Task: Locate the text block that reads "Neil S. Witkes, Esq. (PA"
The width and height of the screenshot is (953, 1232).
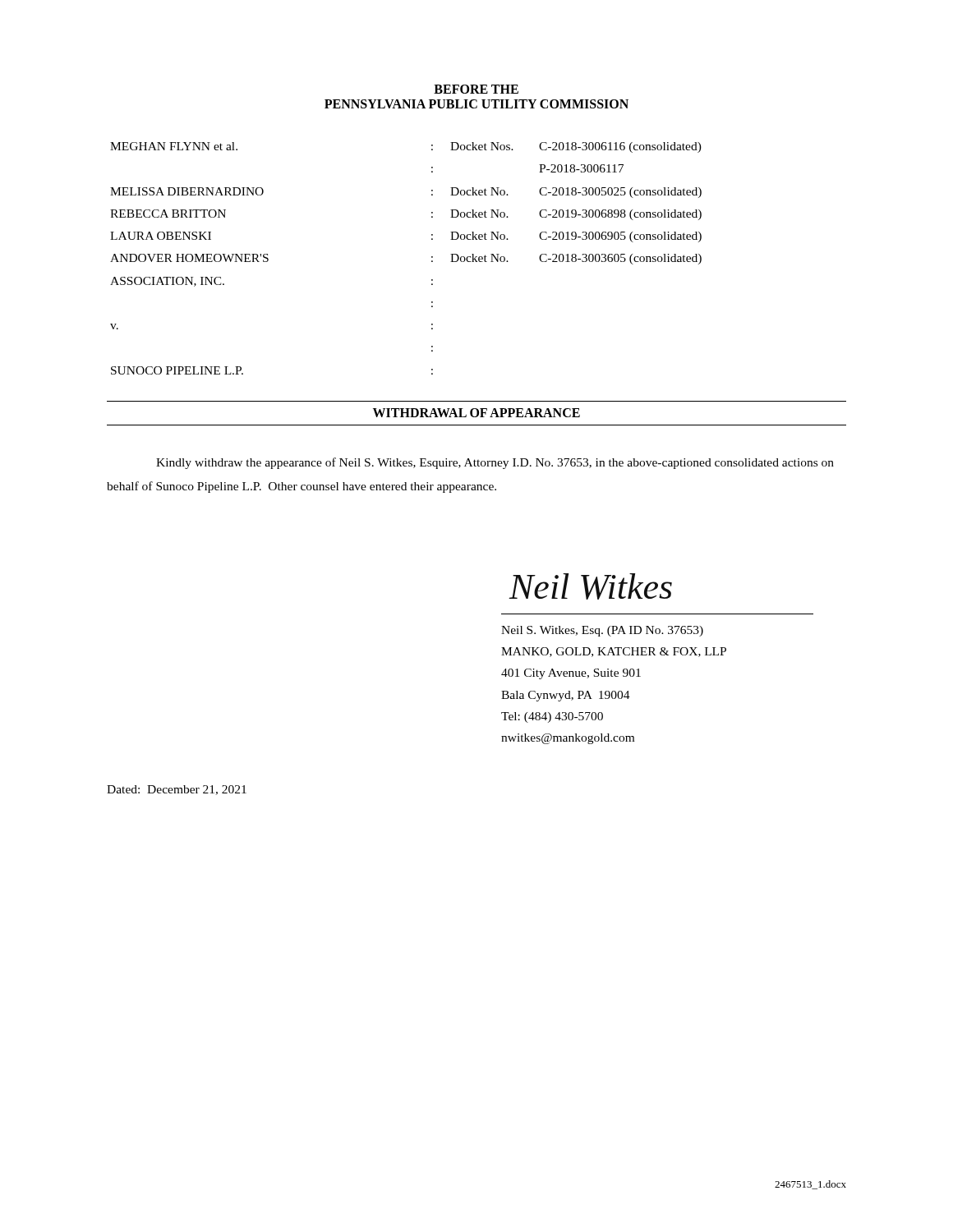Action: coord(614,683)
